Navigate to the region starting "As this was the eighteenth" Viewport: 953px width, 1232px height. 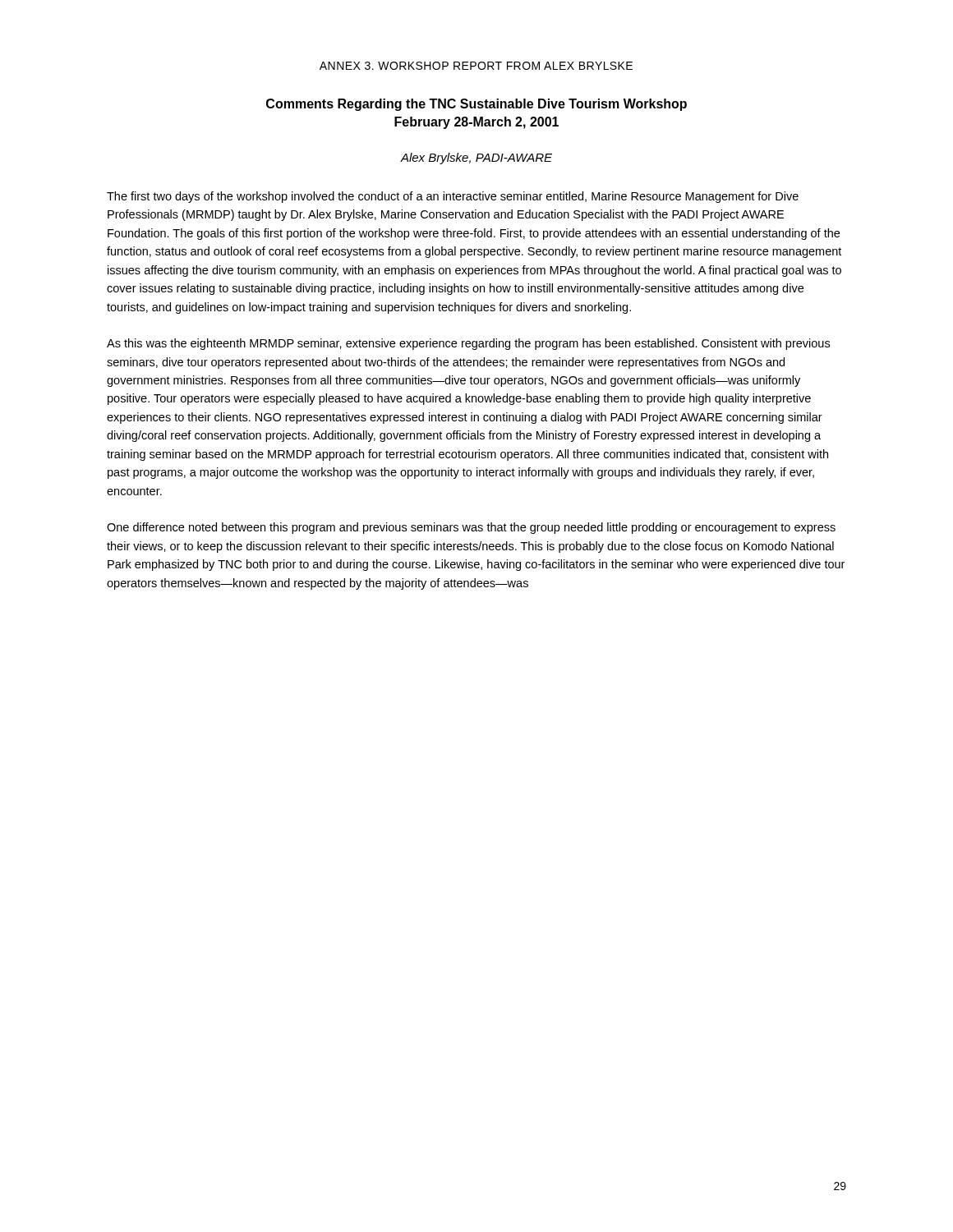[x=469, y=417]
